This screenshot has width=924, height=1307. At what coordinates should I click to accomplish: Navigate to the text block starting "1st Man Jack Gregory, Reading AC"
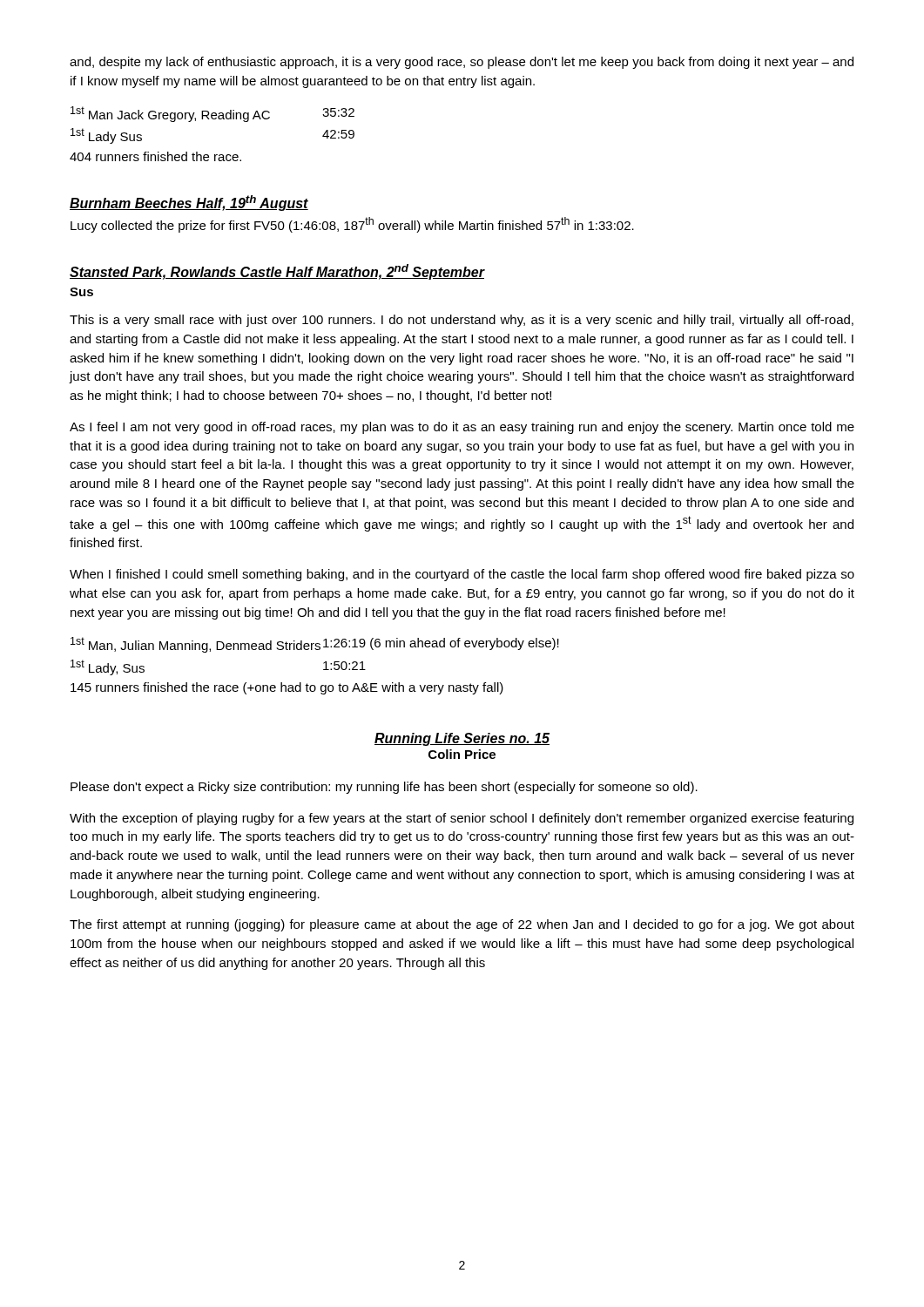coord(212,114)
